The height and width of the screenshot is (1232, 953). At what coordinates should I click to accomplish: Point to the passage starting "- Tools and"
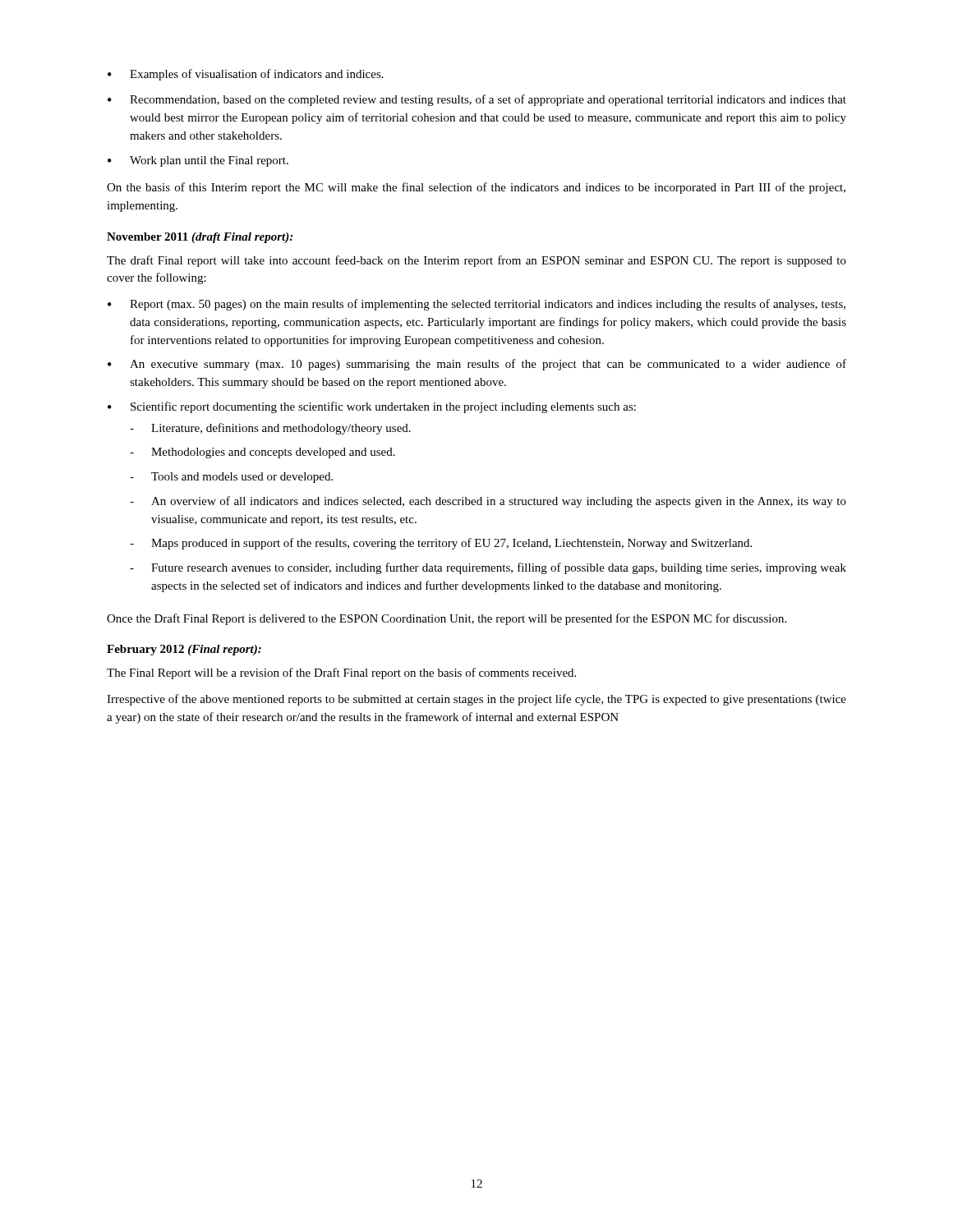pos(231,478)
